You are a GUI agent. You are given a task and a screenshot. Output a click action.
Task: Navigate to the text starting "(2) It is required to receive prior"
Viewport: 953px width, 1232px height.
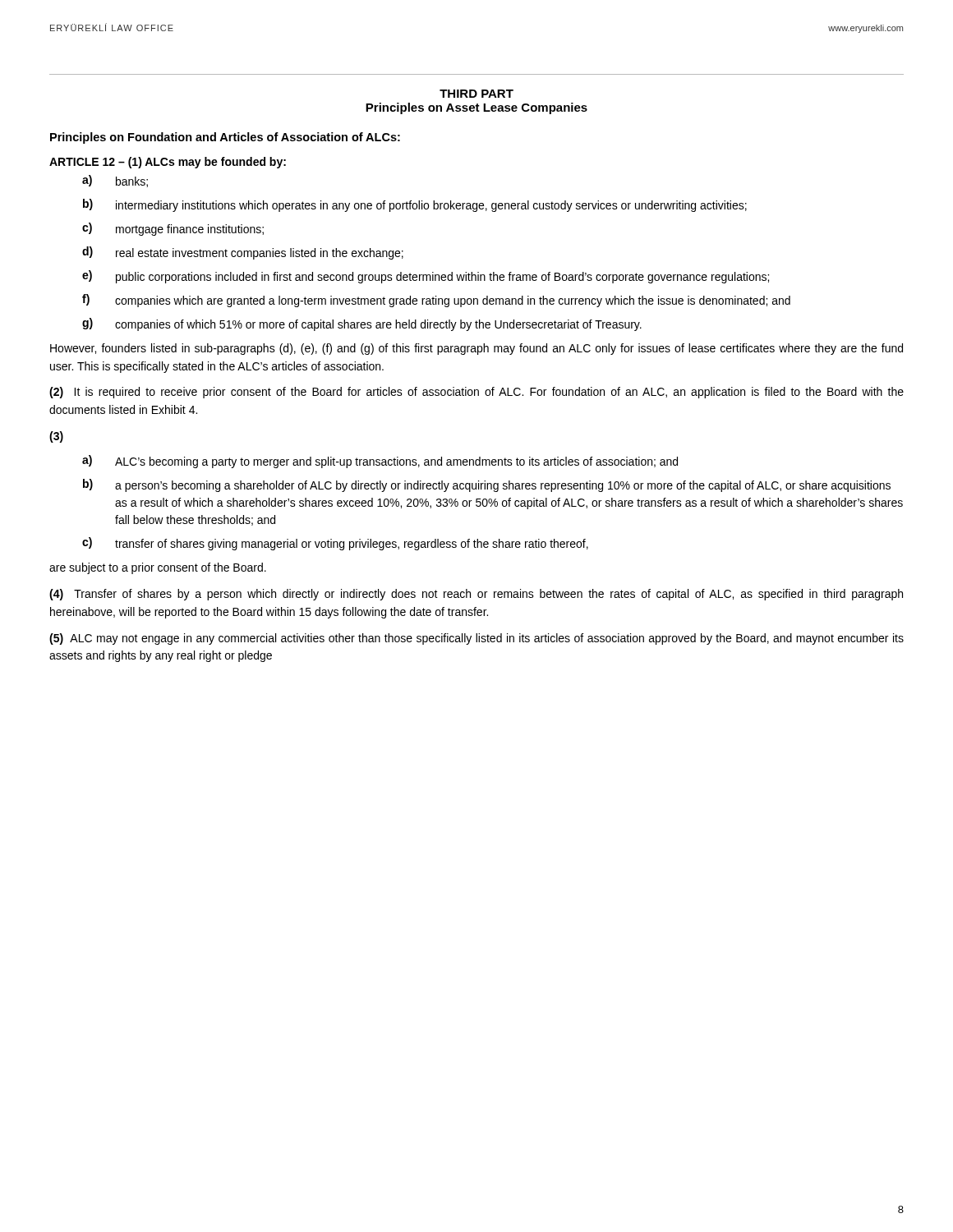click(x=476, y=401)
